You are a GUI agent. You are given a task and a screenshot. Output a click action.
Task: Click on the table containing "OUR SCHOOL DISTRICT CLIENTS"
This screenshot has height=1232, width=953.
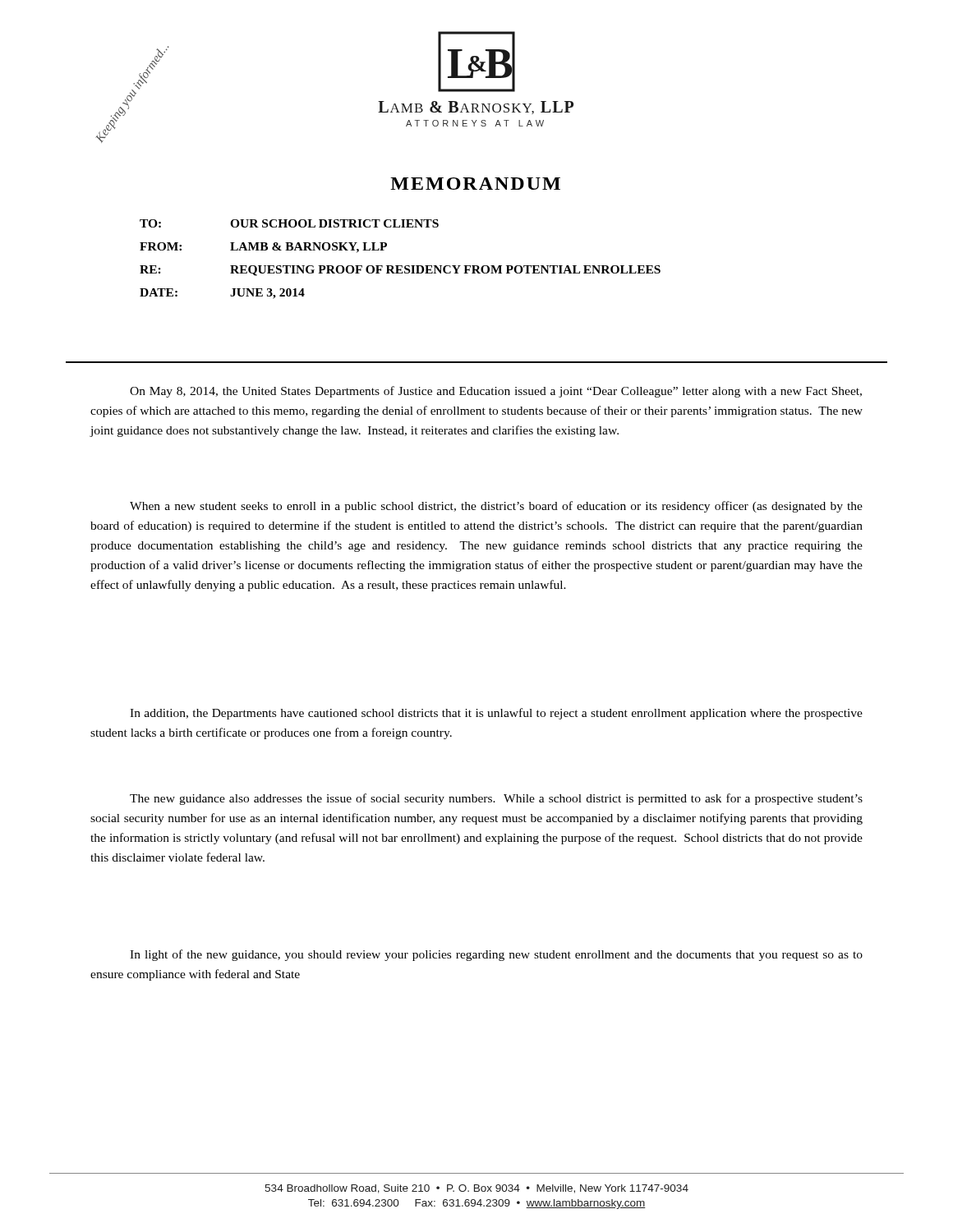[x=493, y=258]
